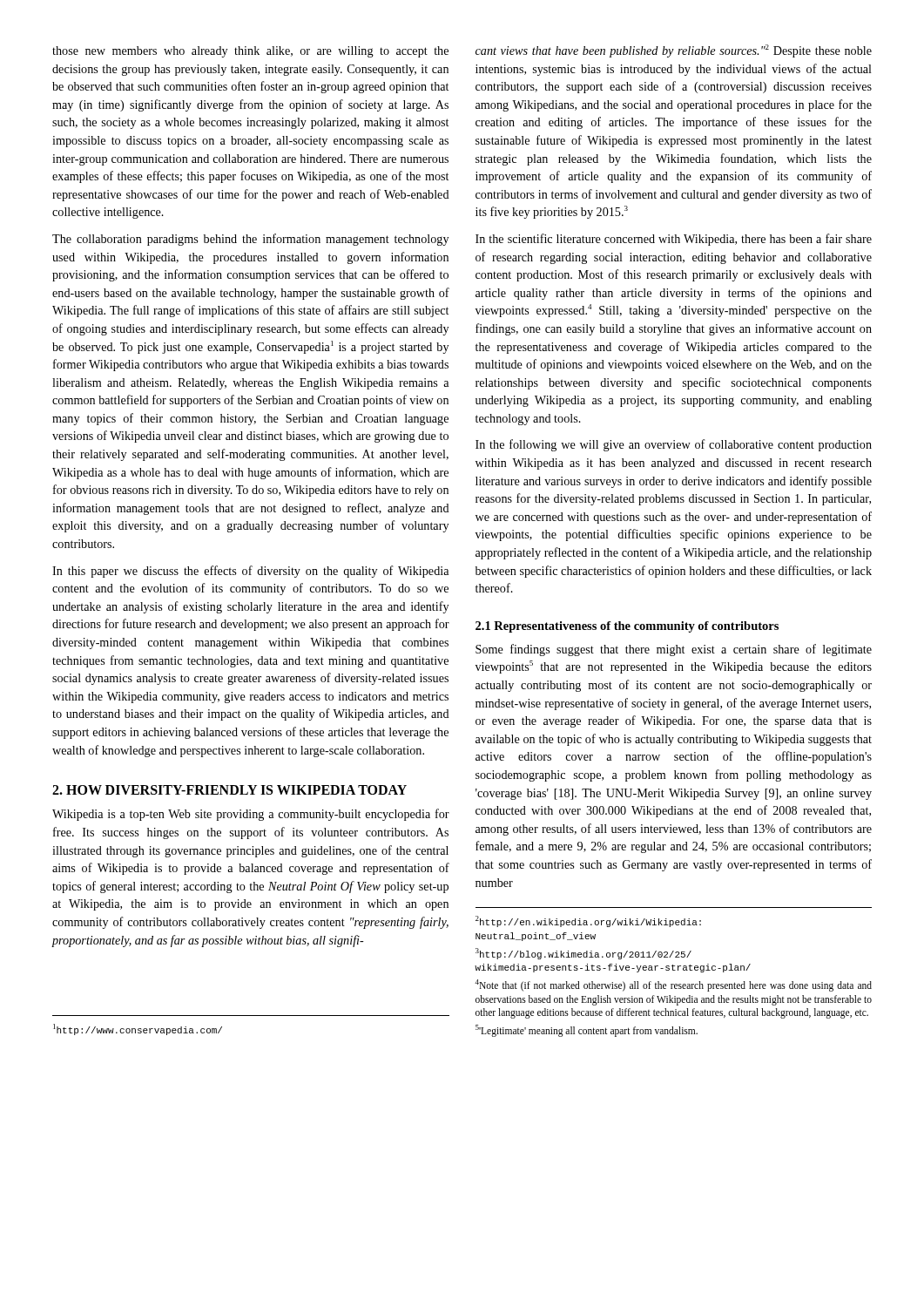Click on the text block containing "The collaboration paradigms"
The image size is (924, 1307).
point(251,392)
